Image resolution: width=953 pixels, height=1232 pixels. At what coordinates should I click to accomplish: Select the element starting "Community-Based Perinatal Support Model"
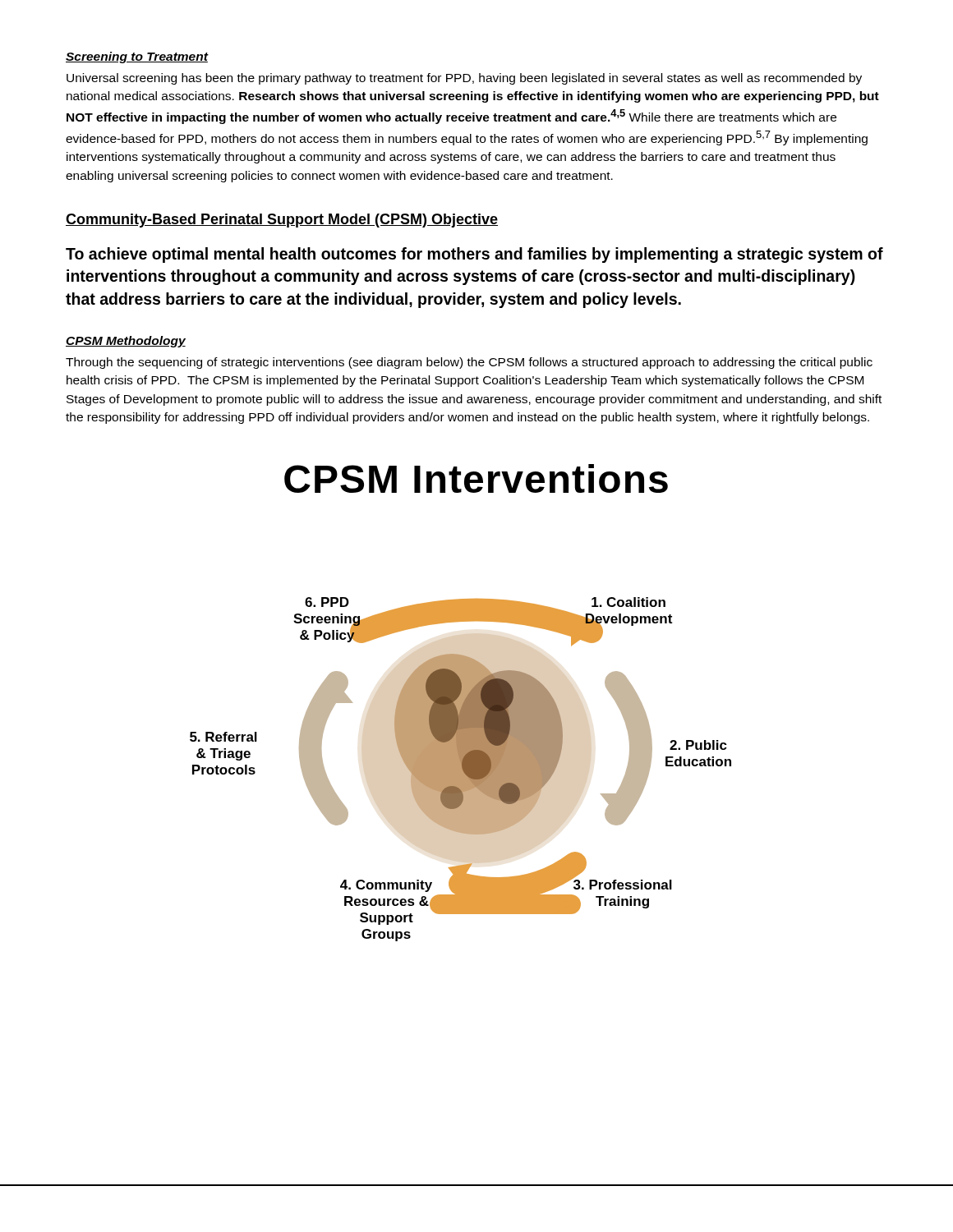pyautogui.click(x=282, y=219)
